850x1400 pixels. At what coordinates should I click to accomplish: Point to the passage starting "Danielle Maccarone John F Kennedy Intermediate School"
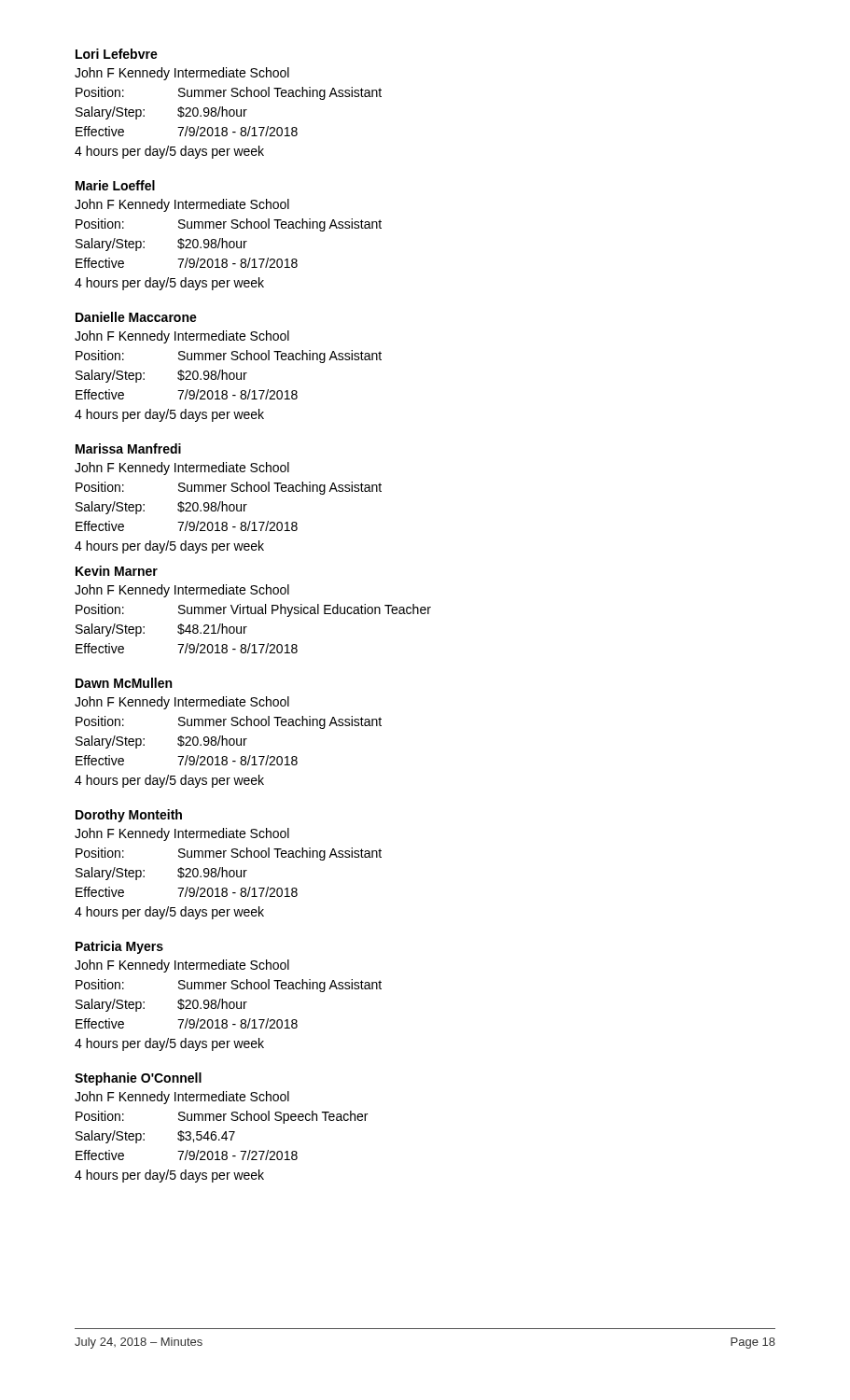[136, 317]
